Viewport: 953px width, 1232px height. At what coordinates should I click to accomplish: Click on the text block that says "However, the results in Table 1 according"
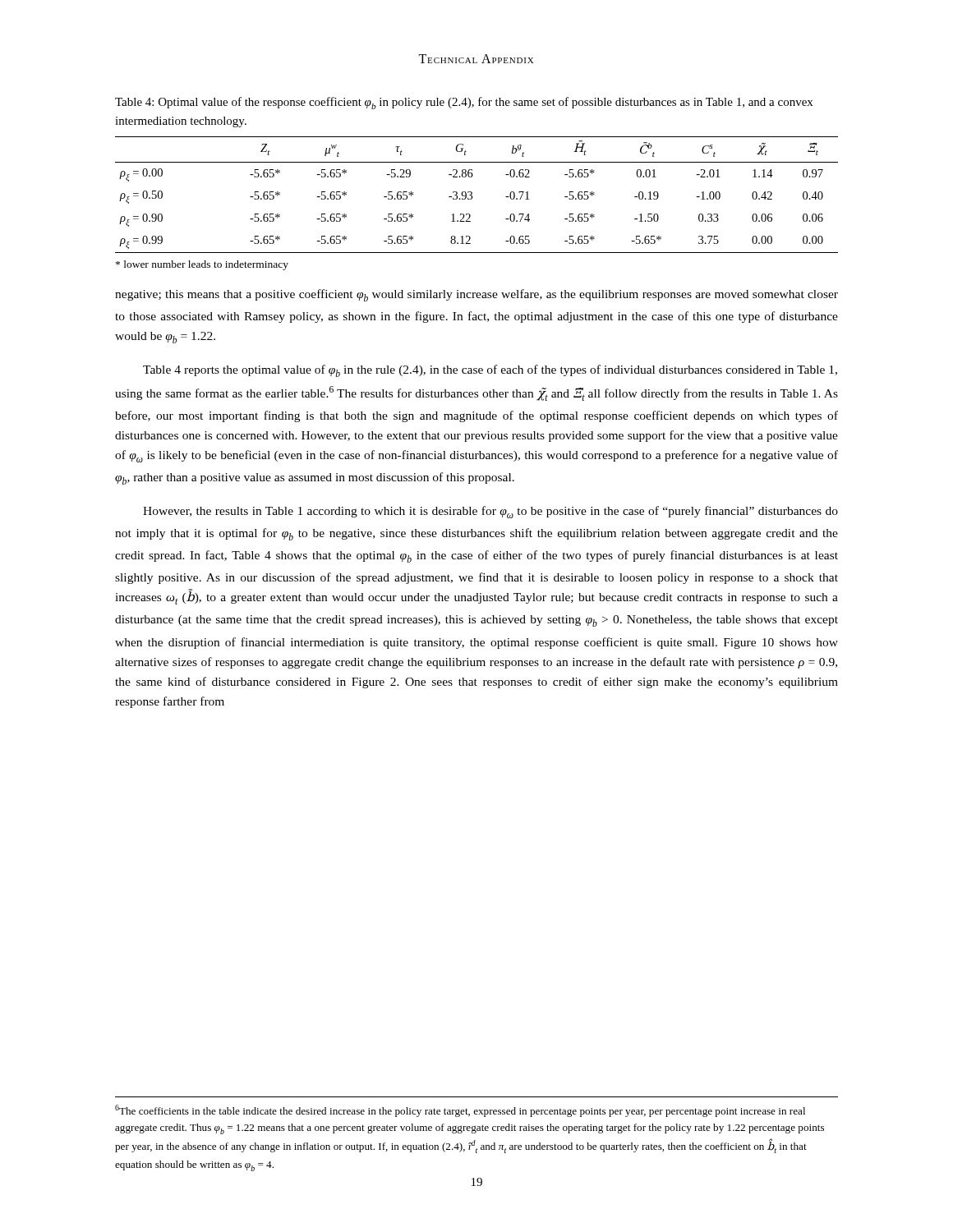[476, 606]
